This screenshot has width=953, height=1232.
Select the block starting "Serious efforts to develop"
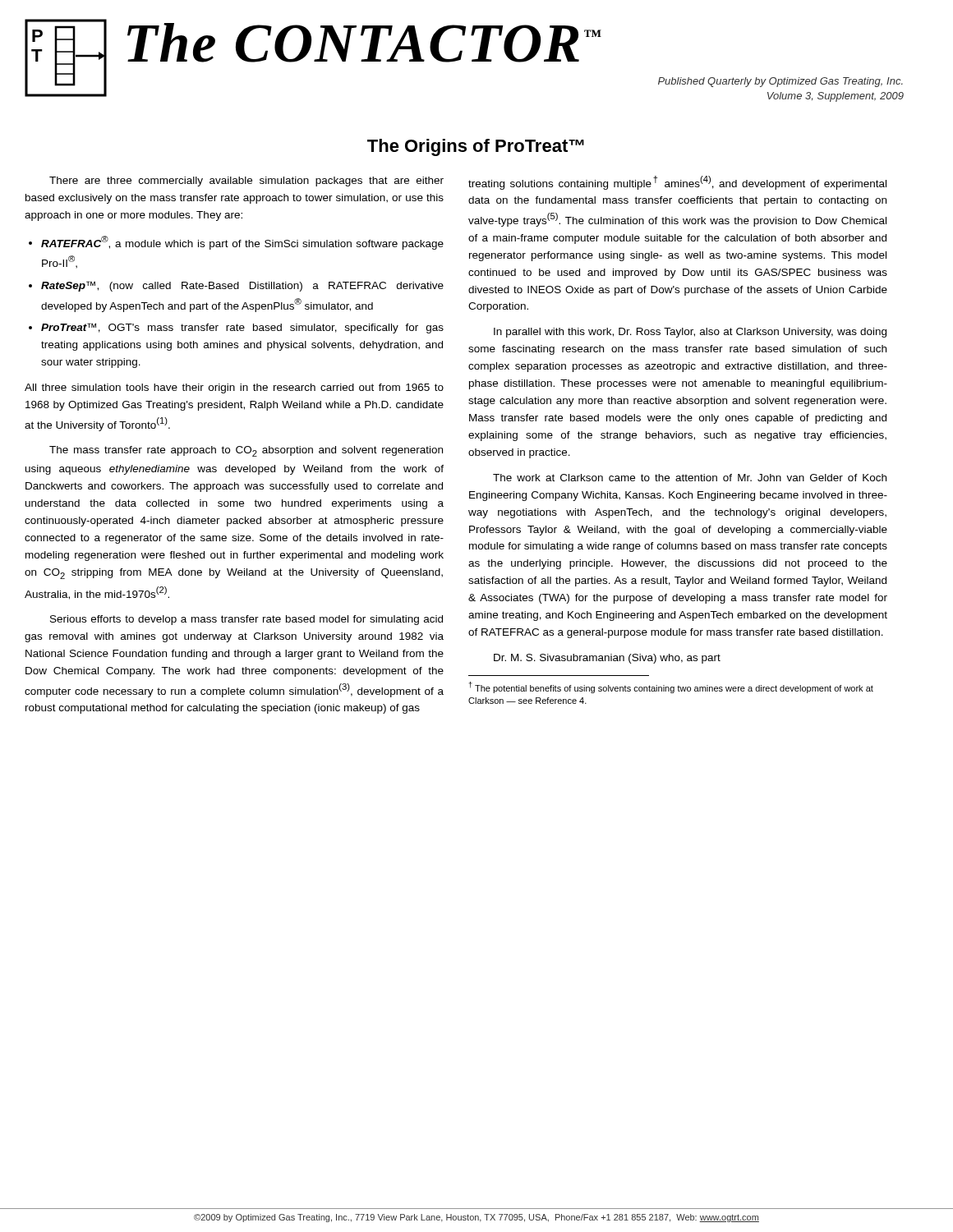tap(234, 664)
